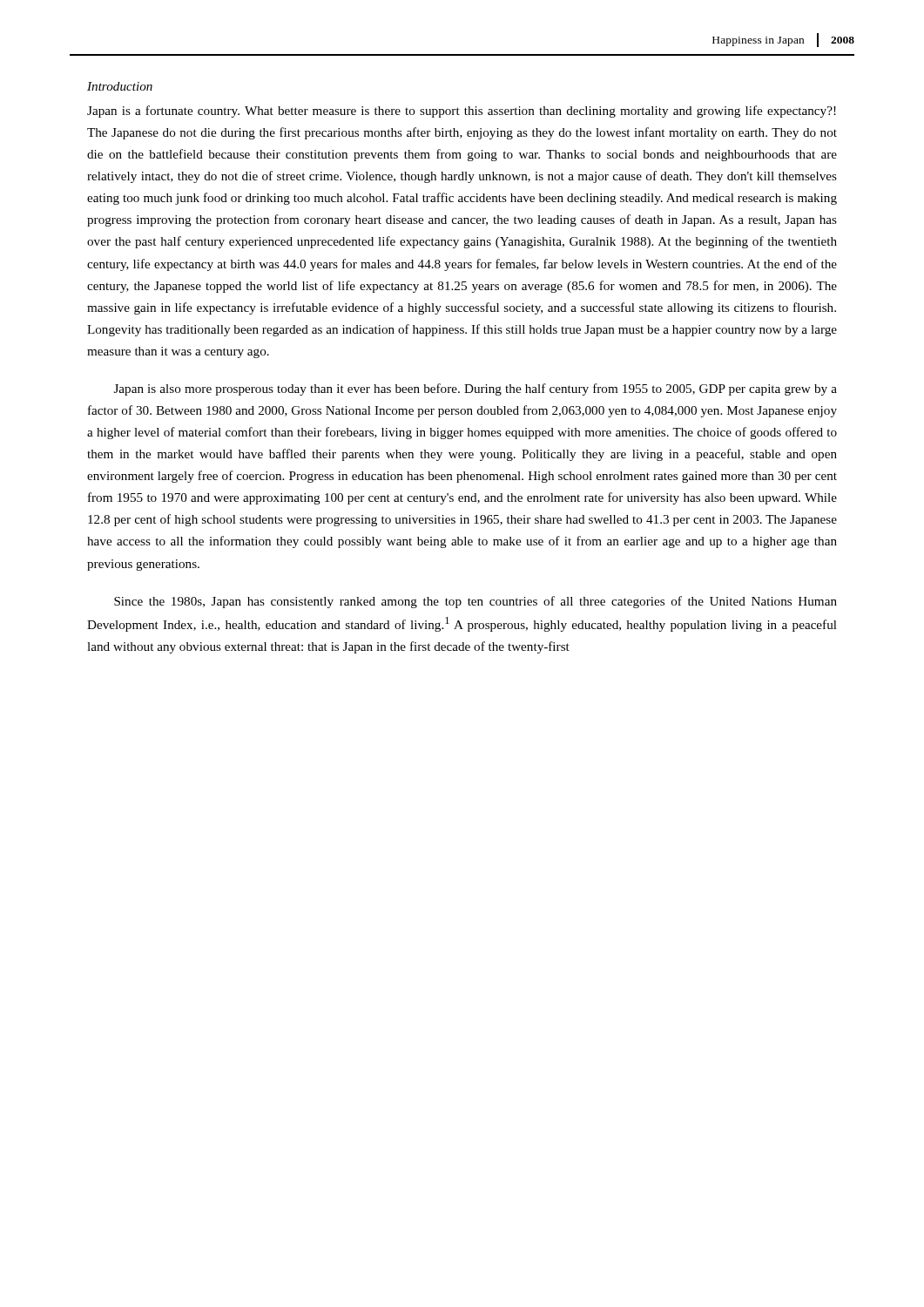924x1307 pixels.
Task: Find the passage starting "Japan is a fortunate country."
Action: 462,230
